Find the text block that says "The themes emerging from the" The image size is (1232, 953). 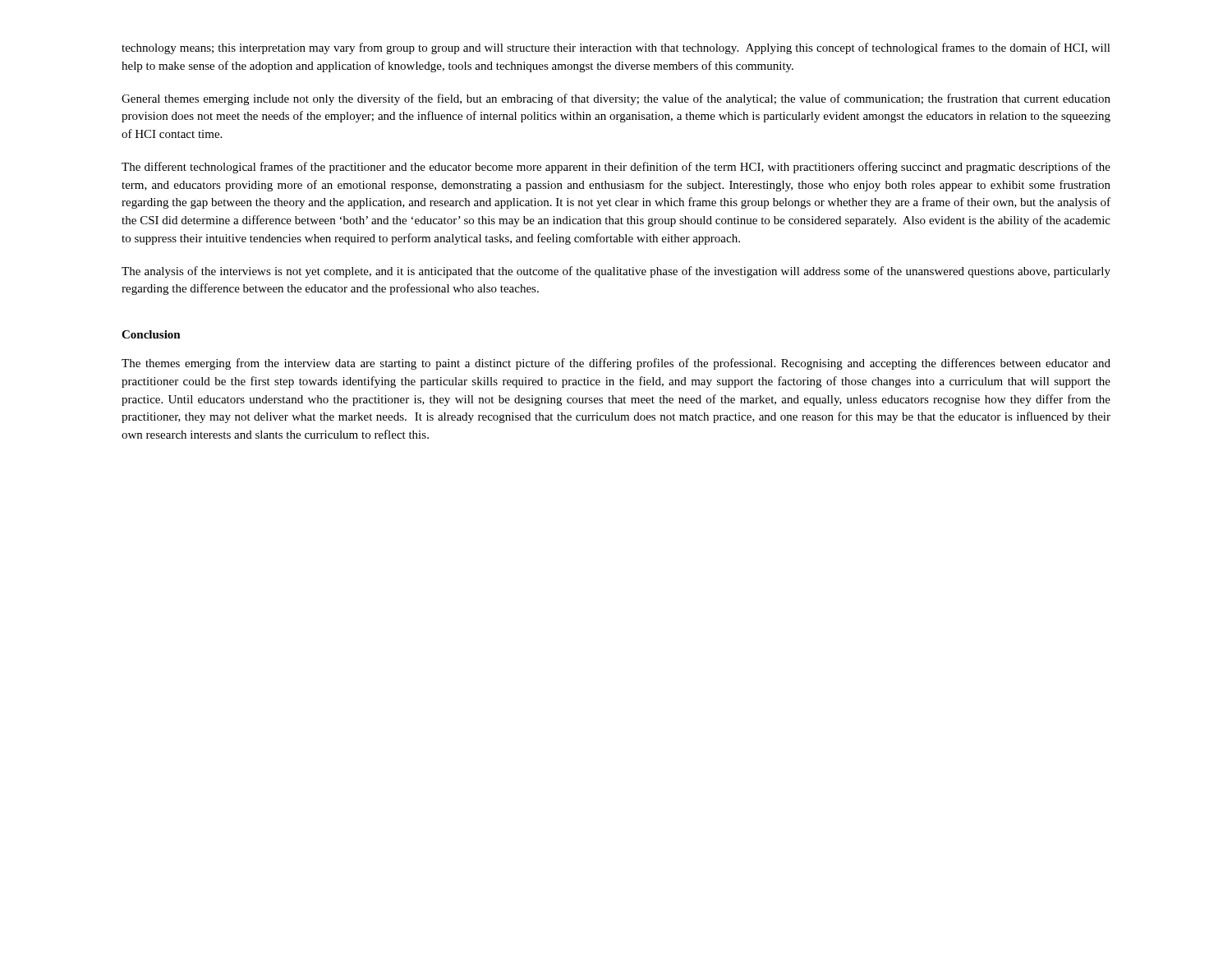click(x=616, y=399)
